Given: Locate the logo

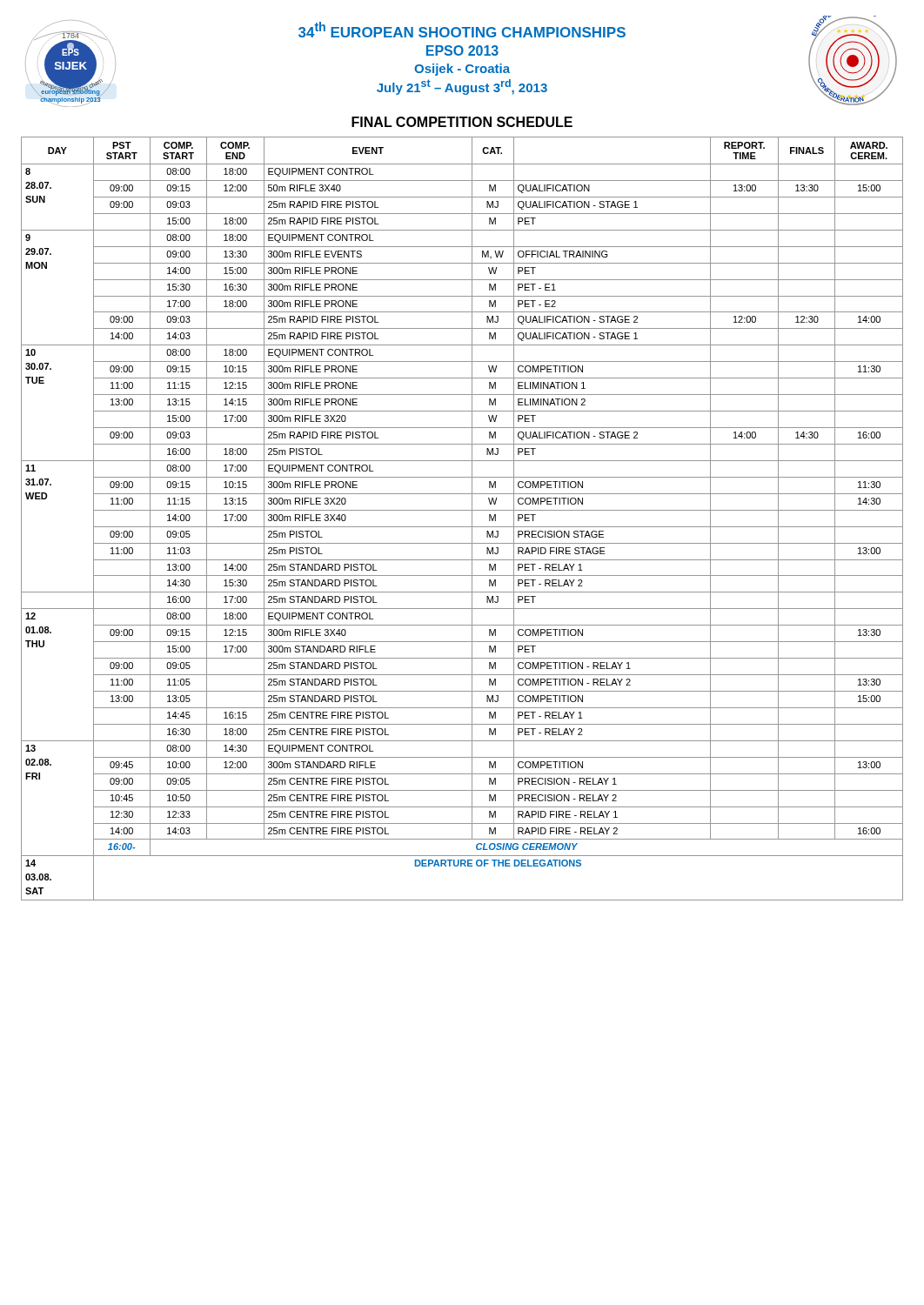Looking at the screenshot, I should pos(462,63).
